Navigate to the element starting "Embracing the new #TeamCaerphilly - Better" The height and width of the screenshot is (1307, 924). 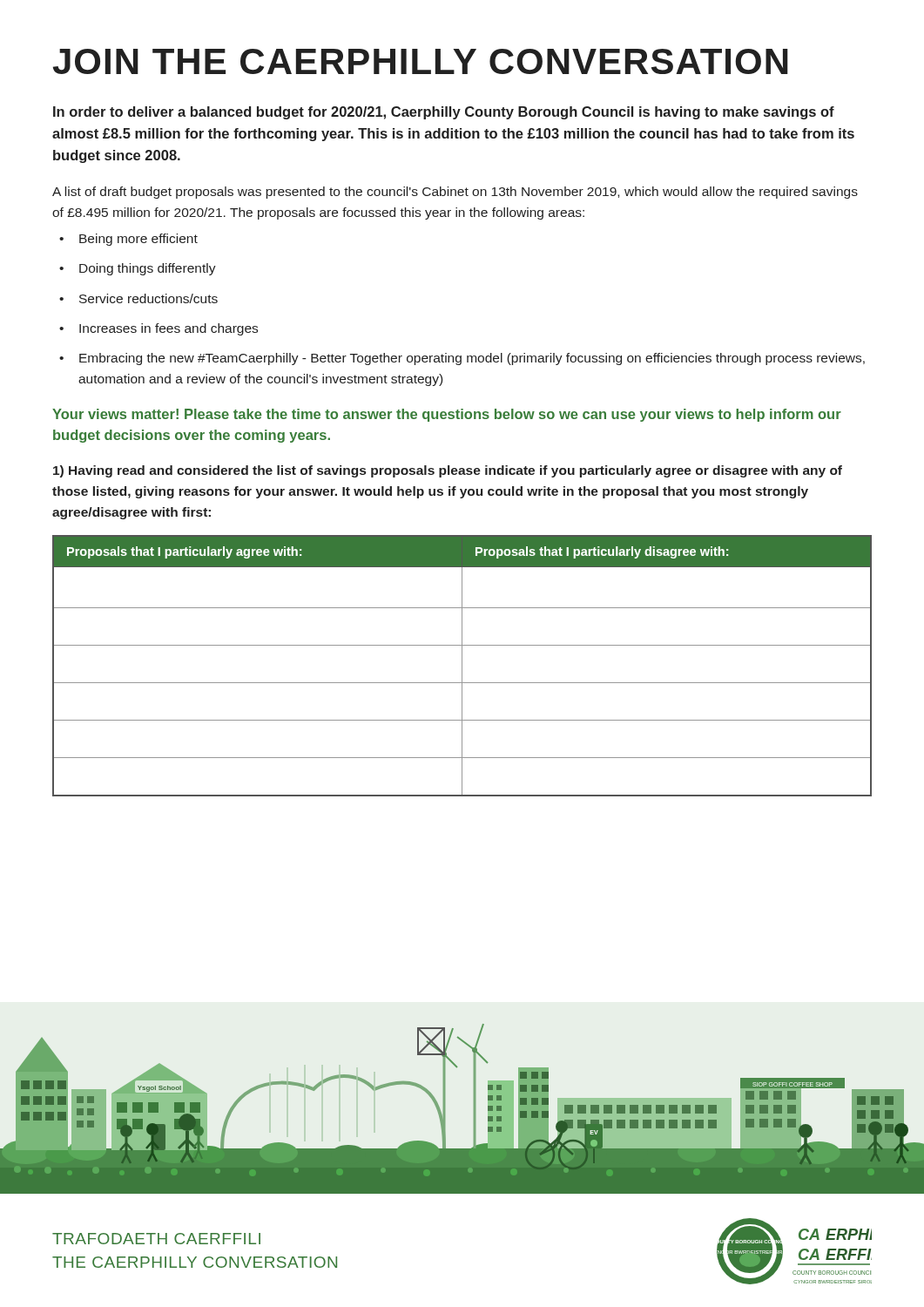pos(462,368)
